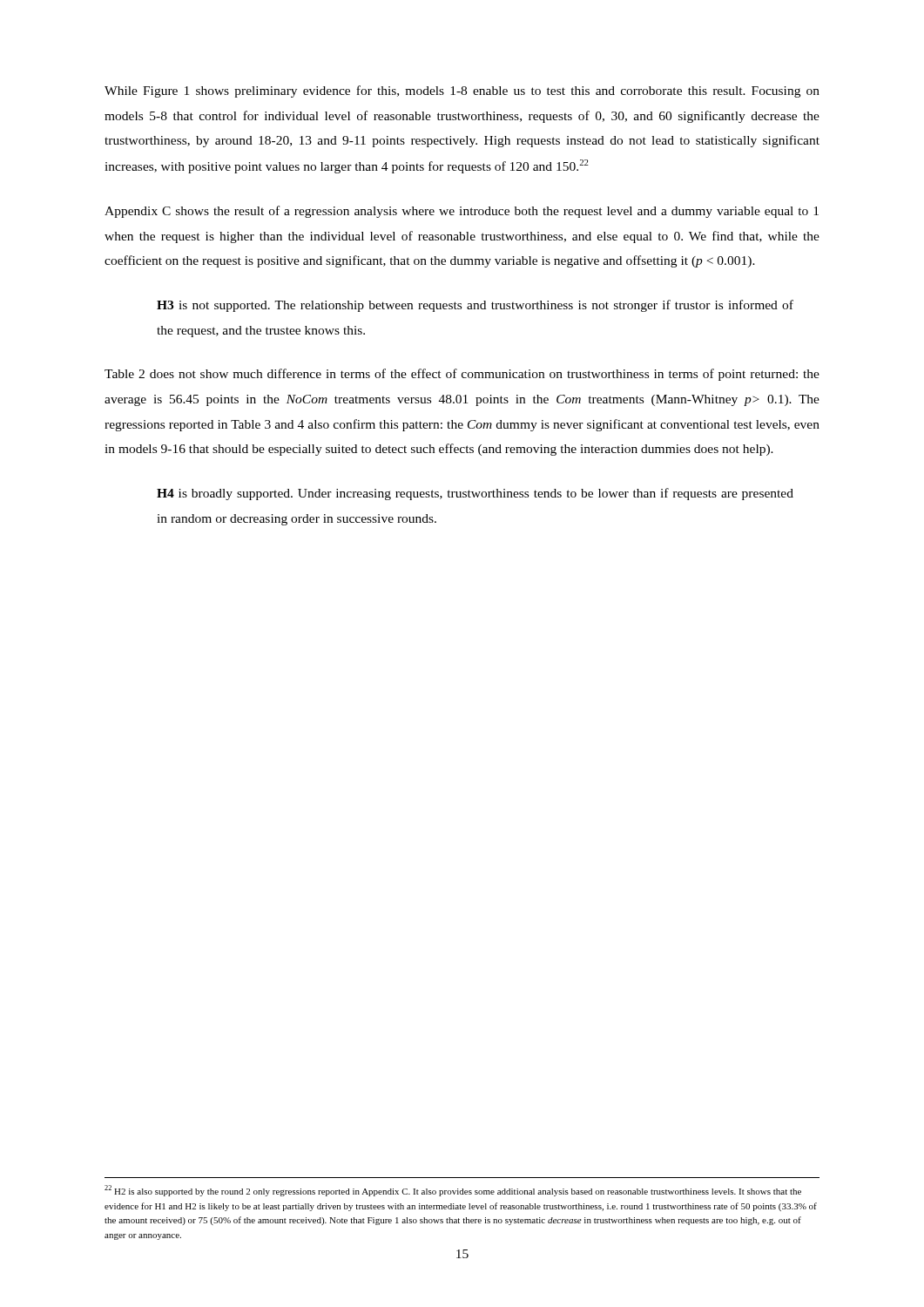Navigate to the passage starting "22 H2 is also supported by the round"
This screenshot has width=924, height=1307.
[x=461, y=1212]
